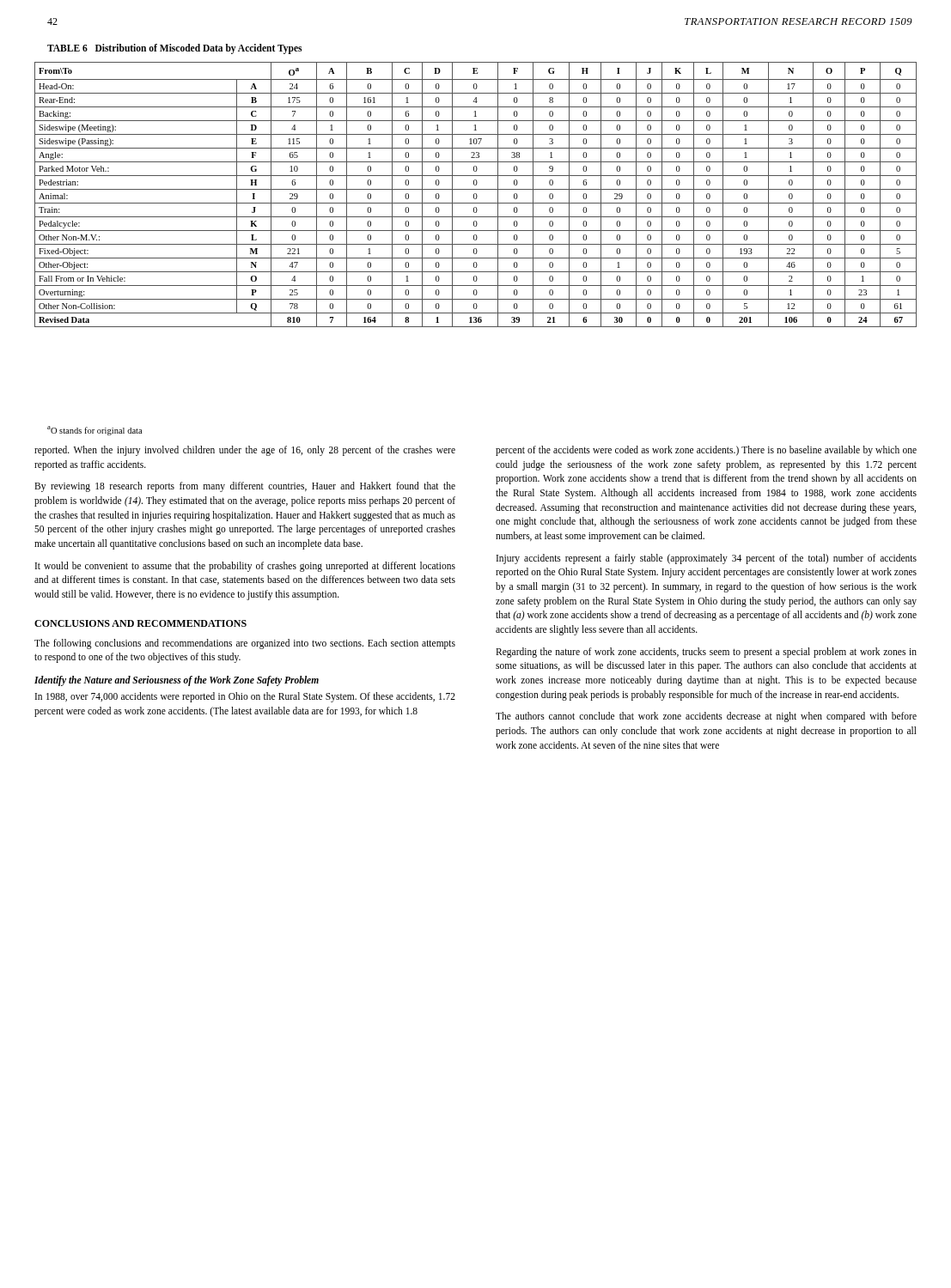951x1288 pixels.
Task: Find the block on this page that starts "By reviewing 18 research reports from many"
Action: [x=245, y=515]
